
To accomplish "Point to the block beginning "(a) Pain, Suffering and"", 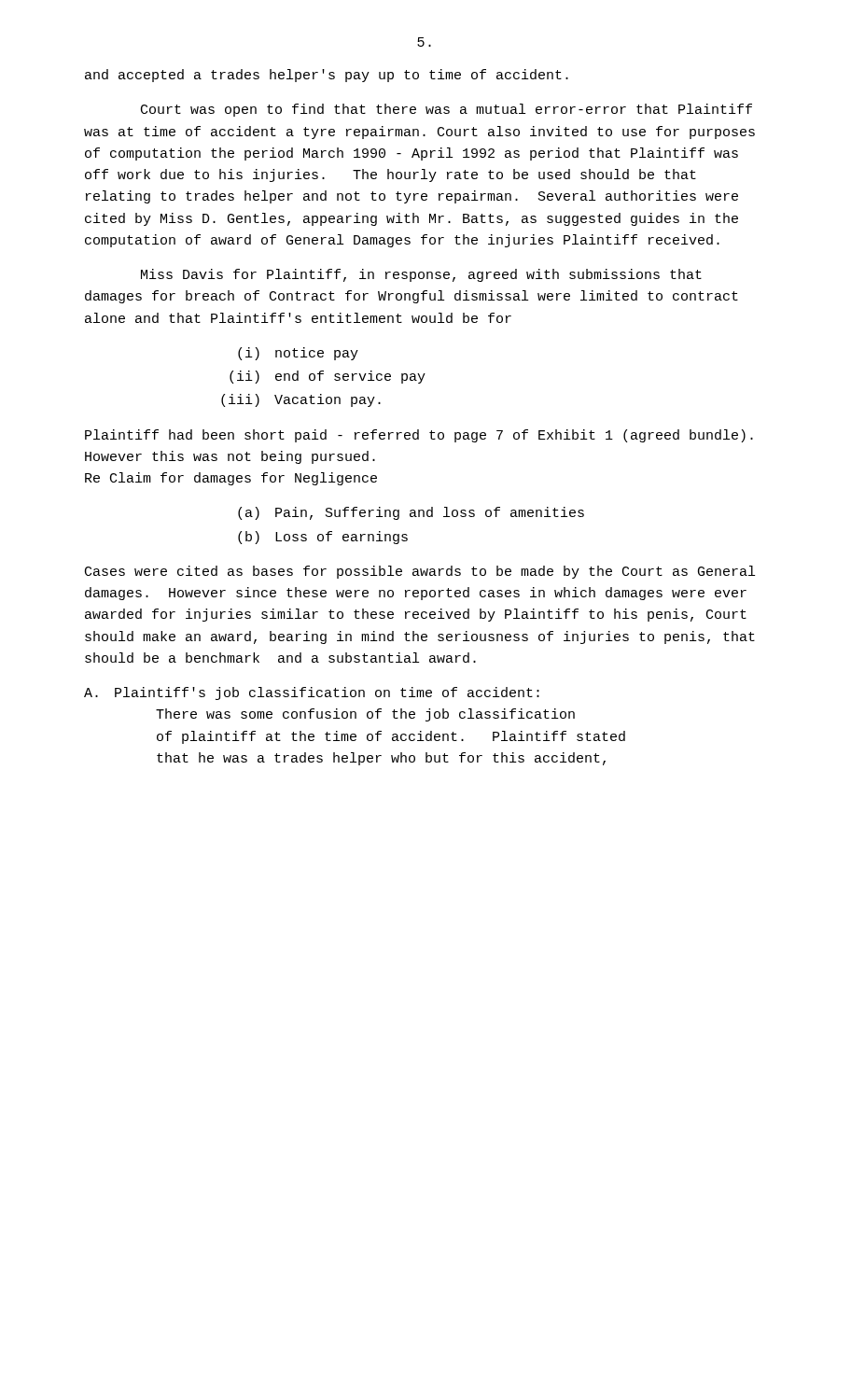I will coord(481,514).
